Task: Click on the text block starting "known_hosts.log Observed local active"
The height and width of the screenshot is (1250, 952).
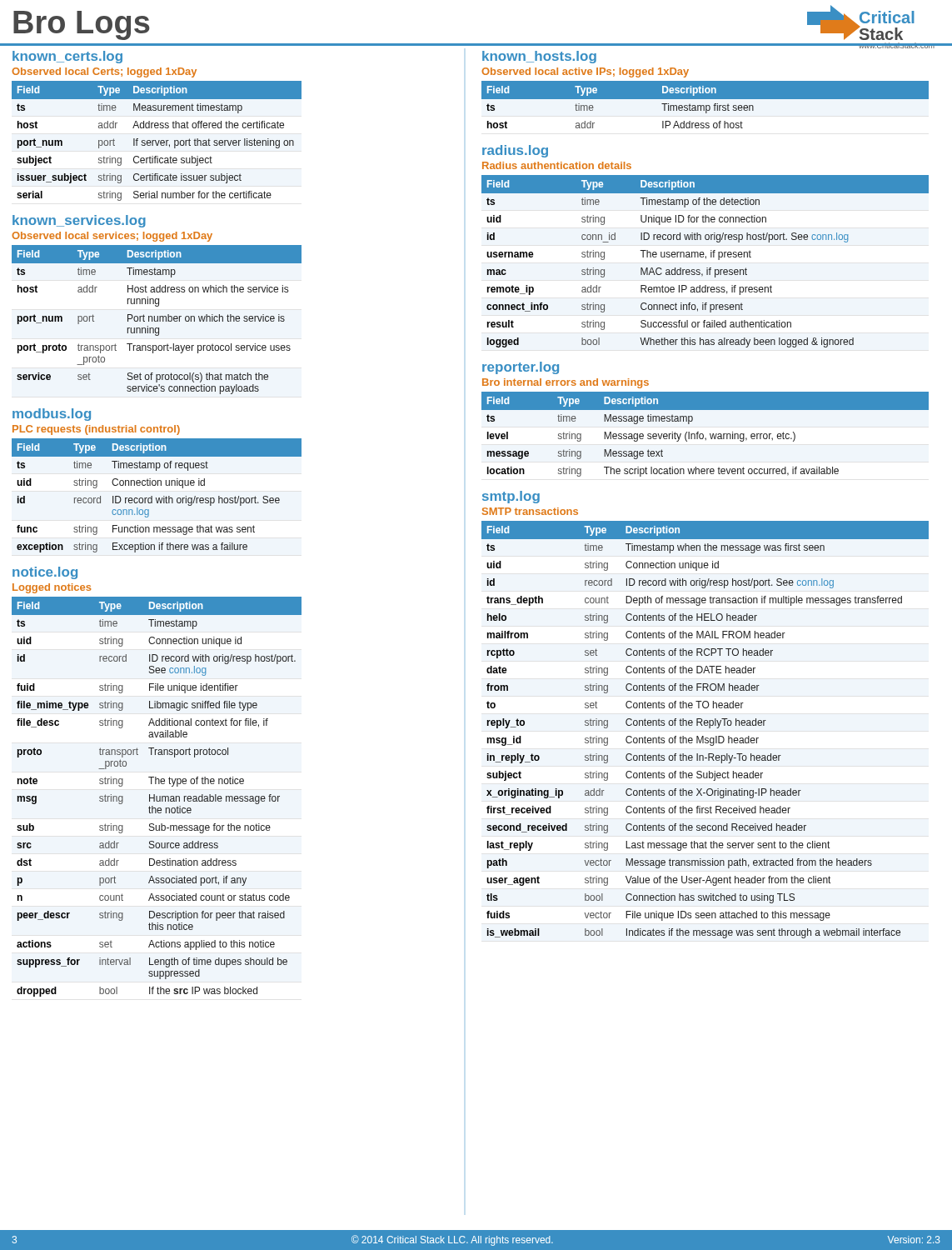Action: (x=539, y=57)
